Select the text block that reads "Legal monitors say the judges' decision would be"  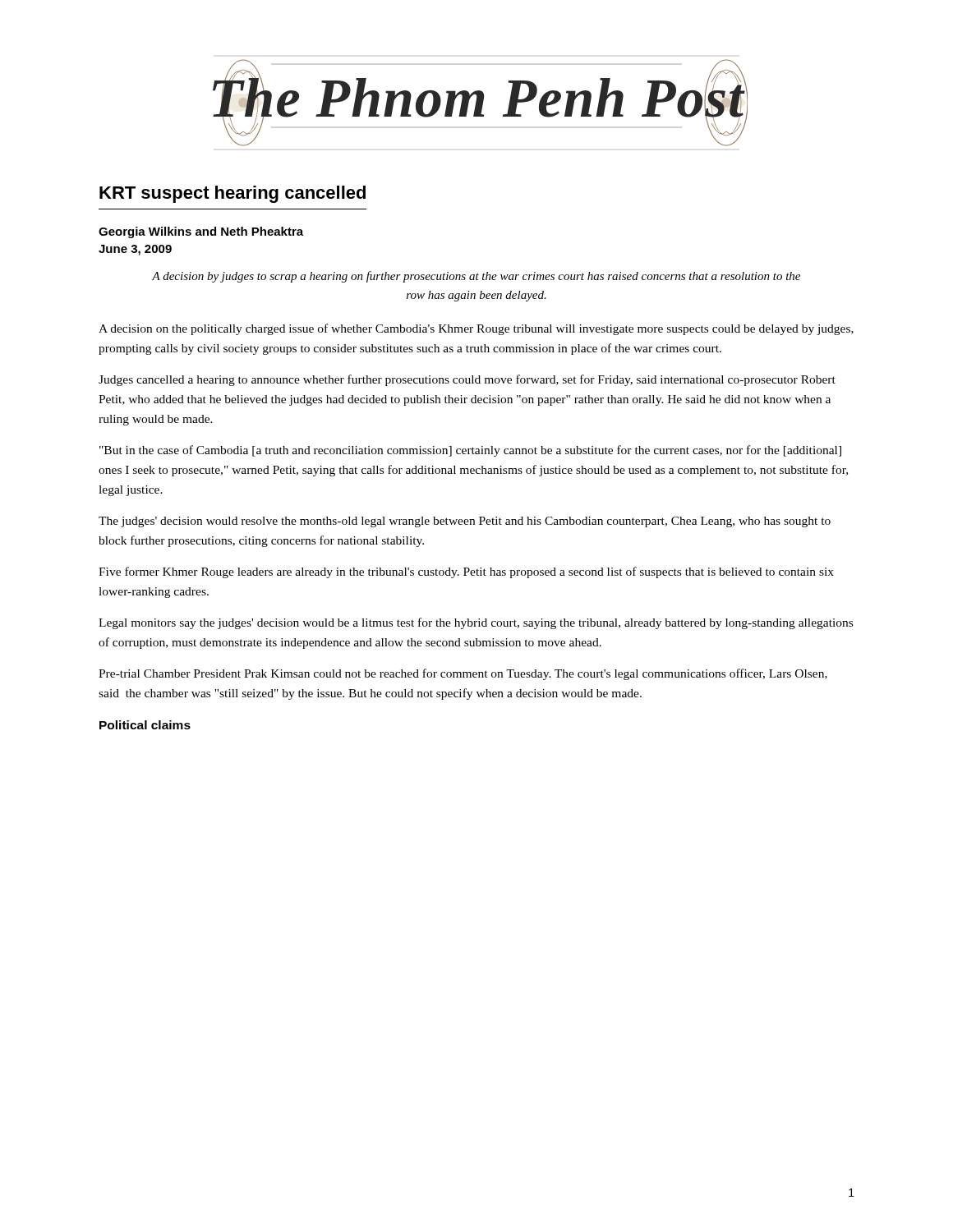pos(476,632)
